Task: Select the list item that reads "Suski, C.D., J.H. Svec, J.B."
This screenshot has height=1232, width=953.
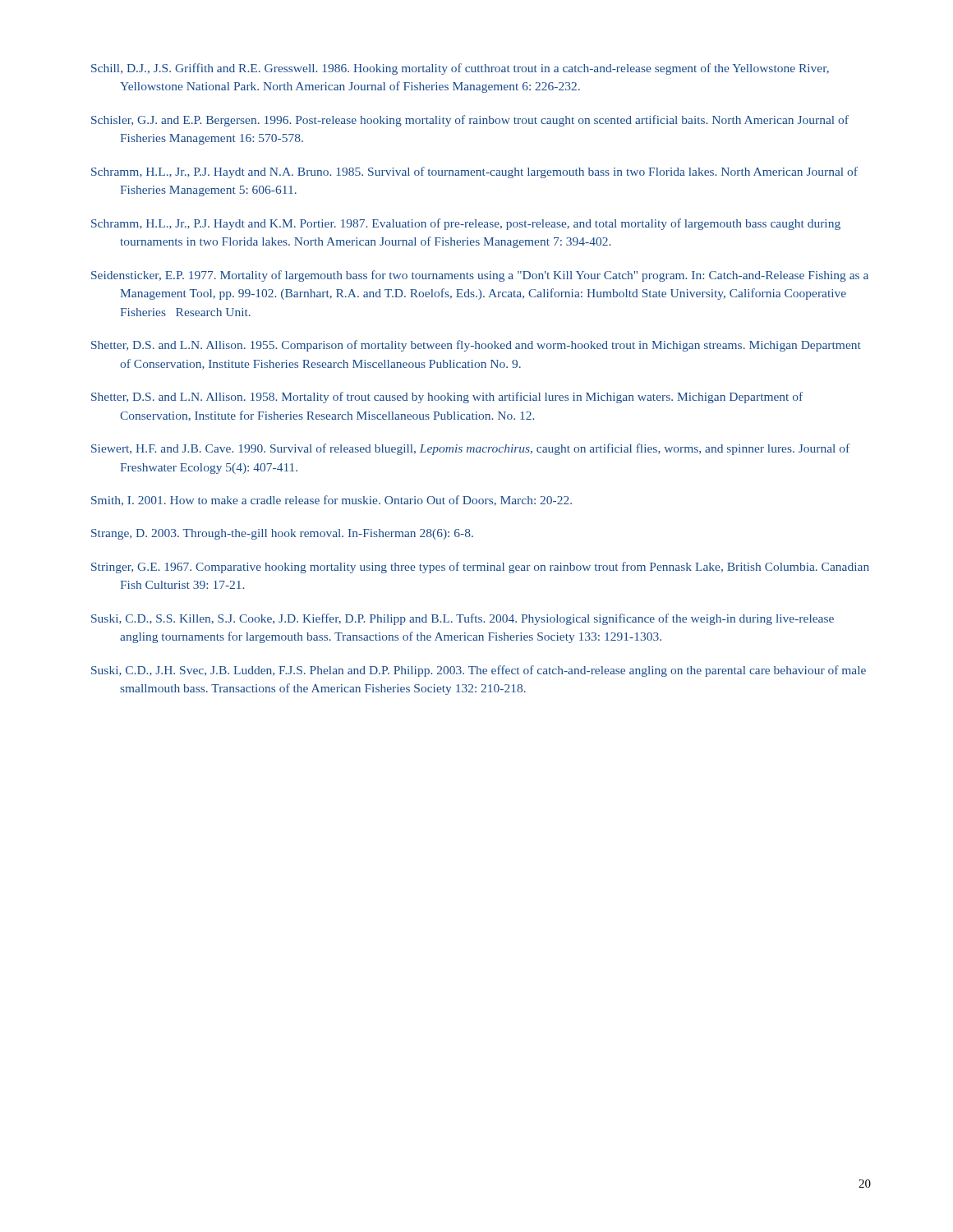Action: (478, 679)
